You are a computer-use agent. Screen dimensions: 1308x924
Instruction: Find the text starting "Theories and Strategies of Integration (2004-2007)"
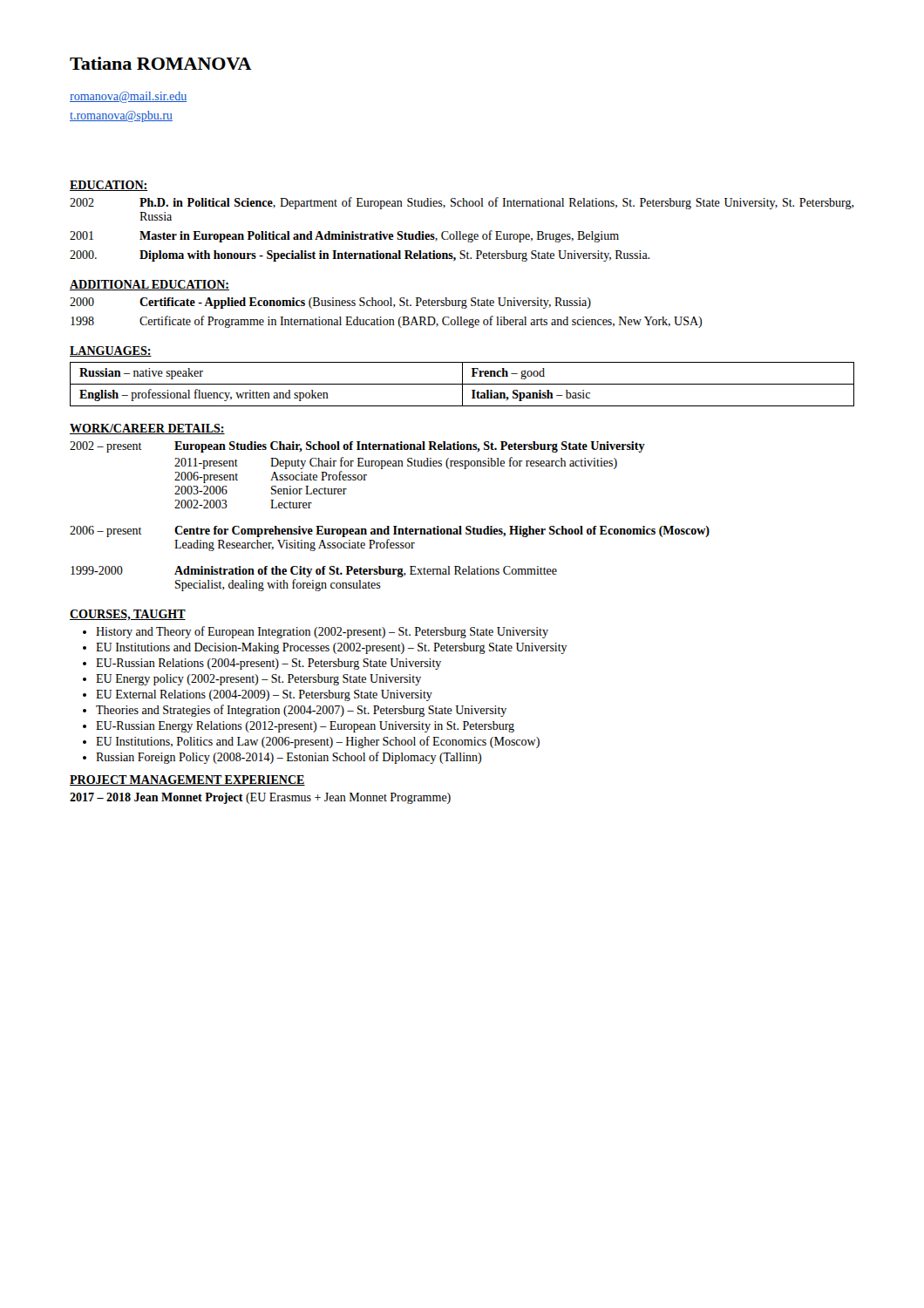click(x=475, y=711)
